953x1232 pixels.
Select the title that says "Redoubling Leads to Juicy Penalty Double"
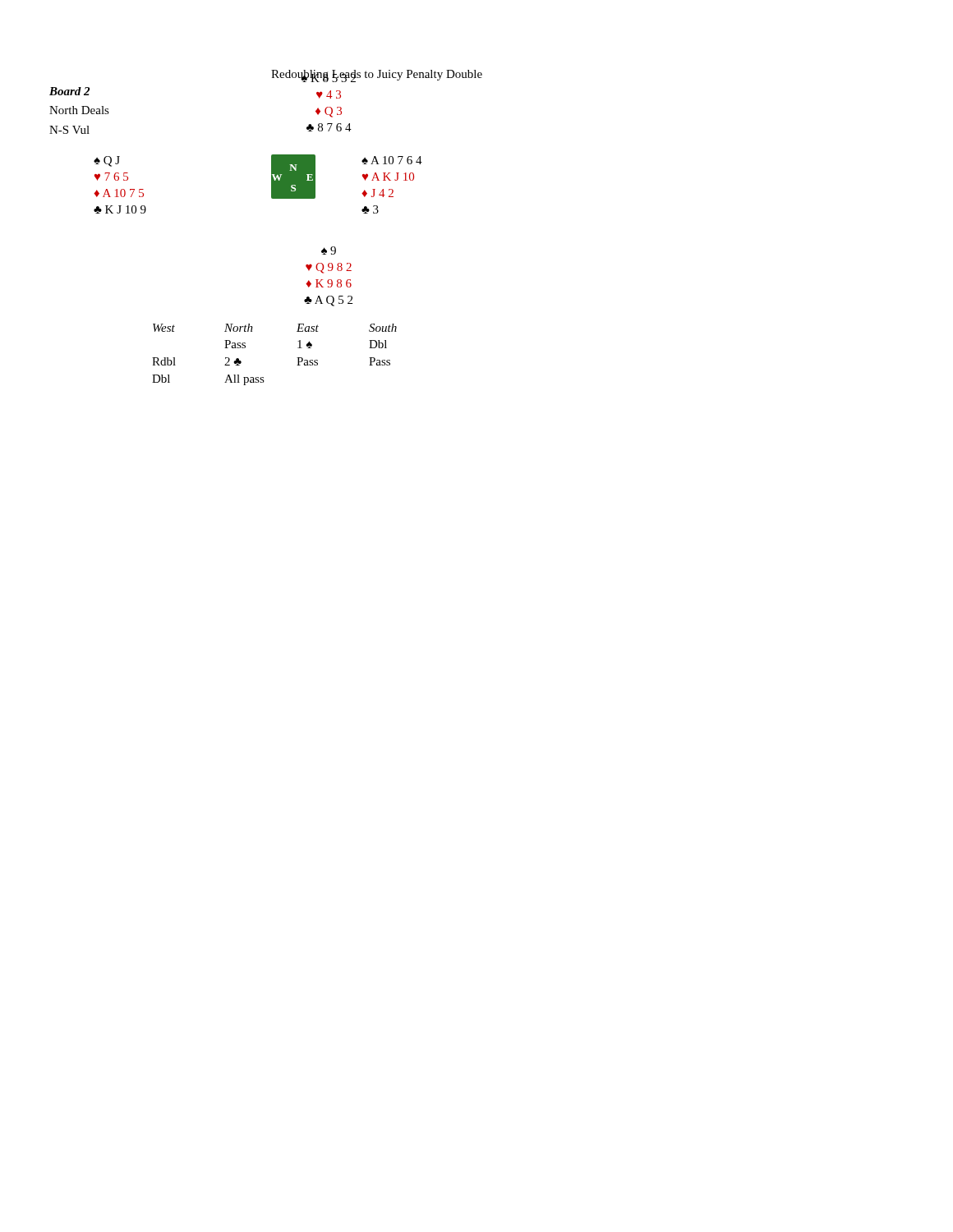377,74
